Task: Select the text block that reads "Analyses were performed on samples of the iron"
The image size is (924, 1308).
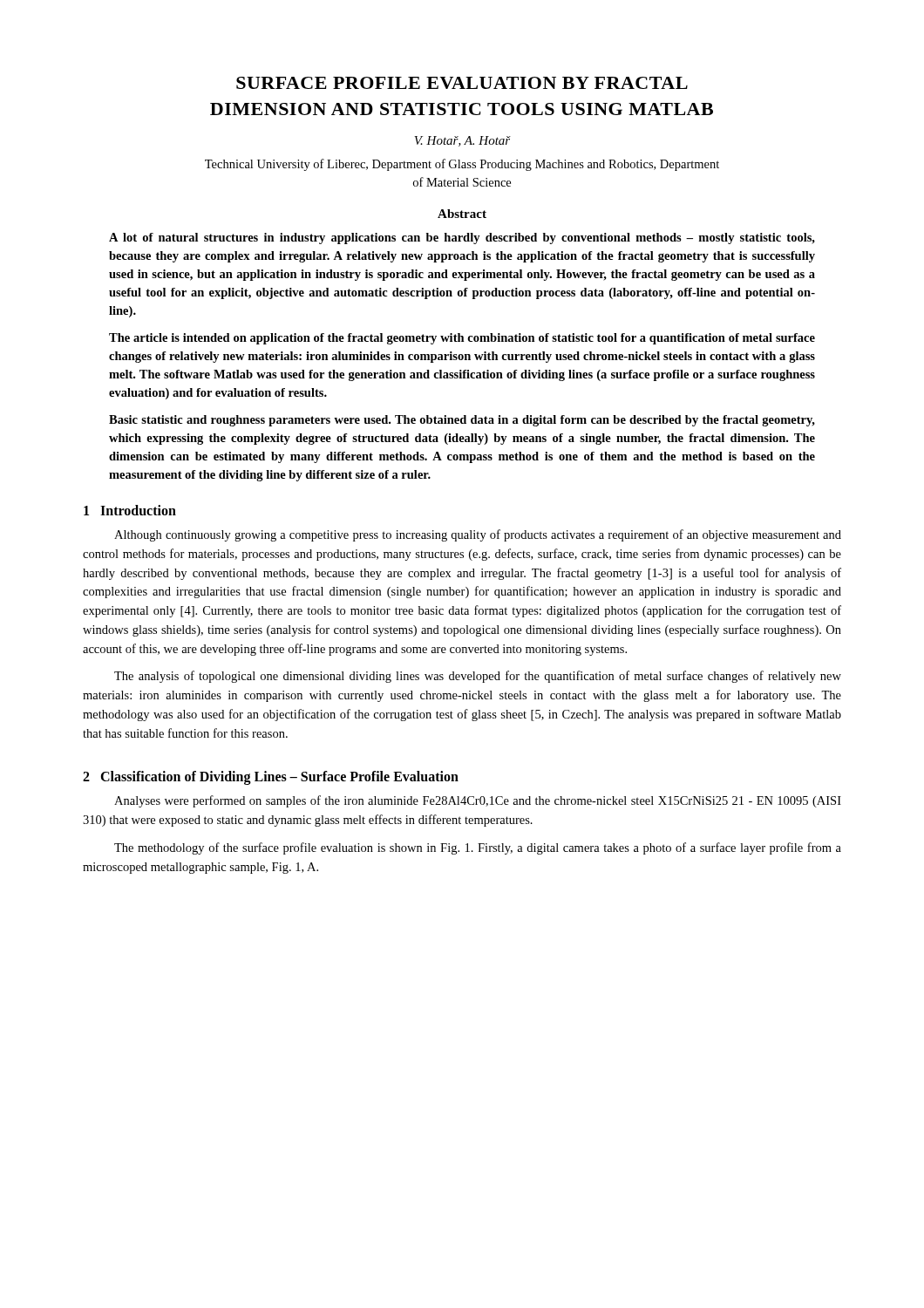Action: (462, 810)
